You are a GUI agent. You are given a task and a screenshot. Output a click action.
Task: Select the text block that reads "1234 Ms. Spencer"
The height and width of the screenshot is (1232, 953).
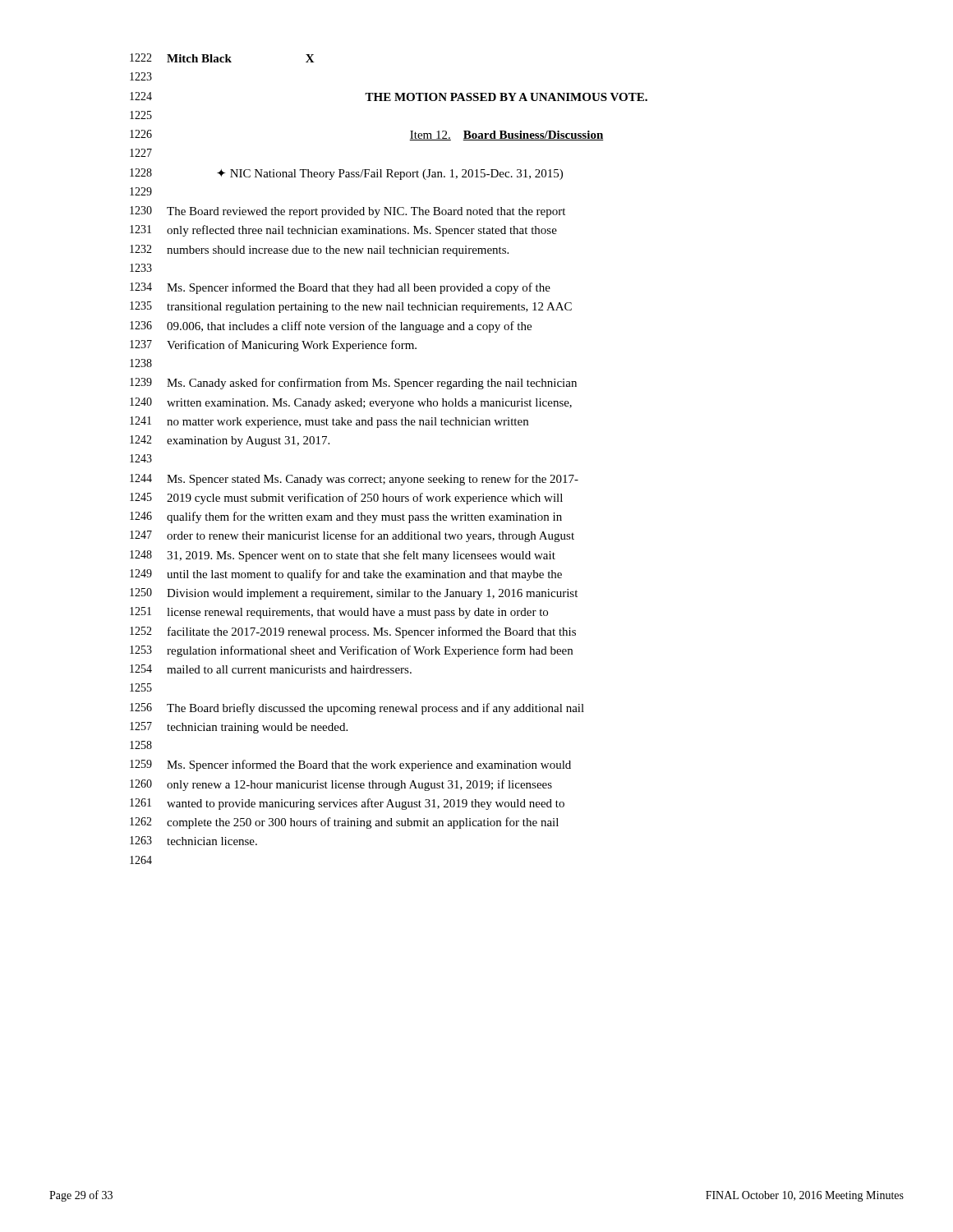coord(476,317)
